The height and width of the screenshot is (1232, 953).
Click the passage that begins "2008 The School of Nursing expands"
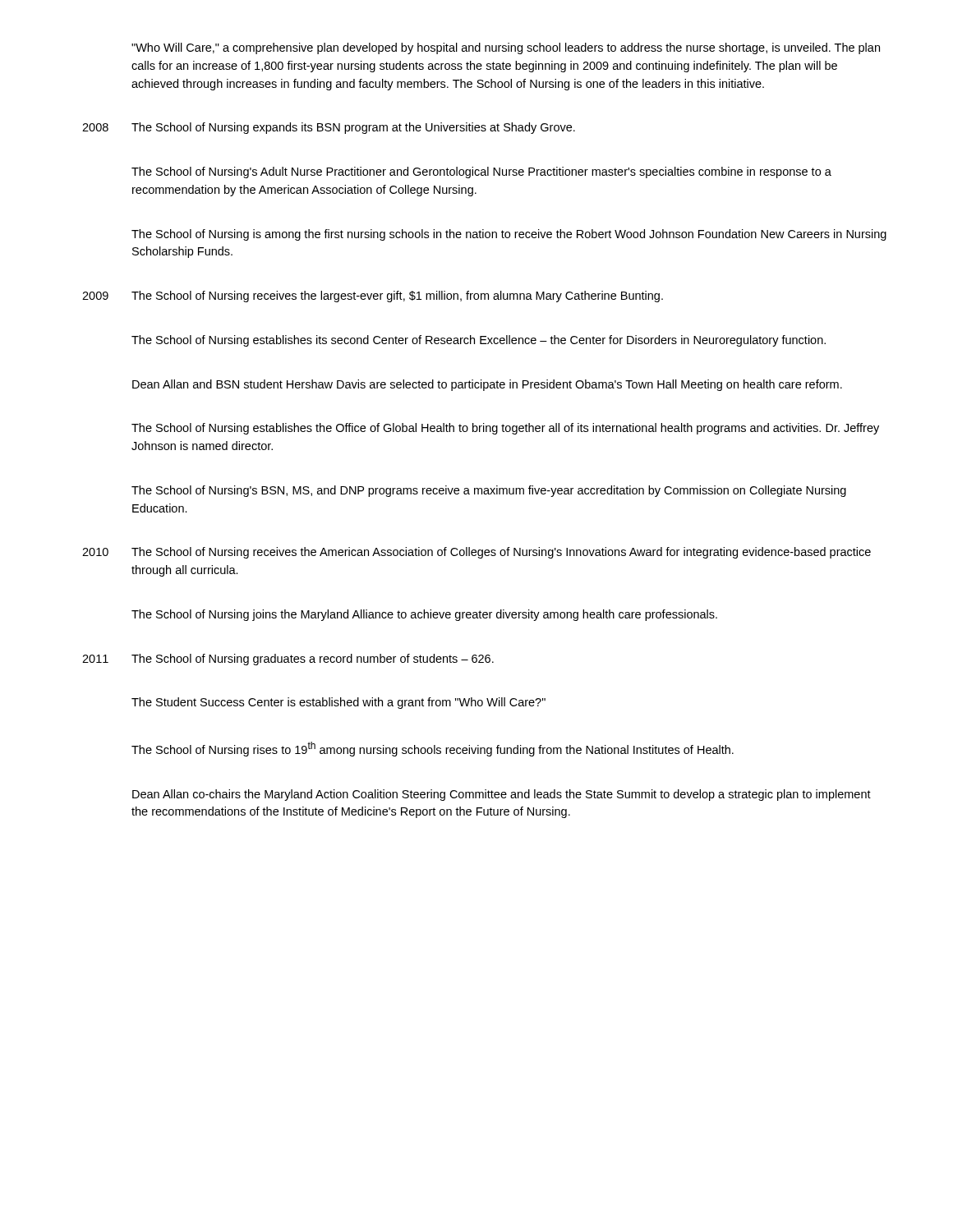(485, 135)
